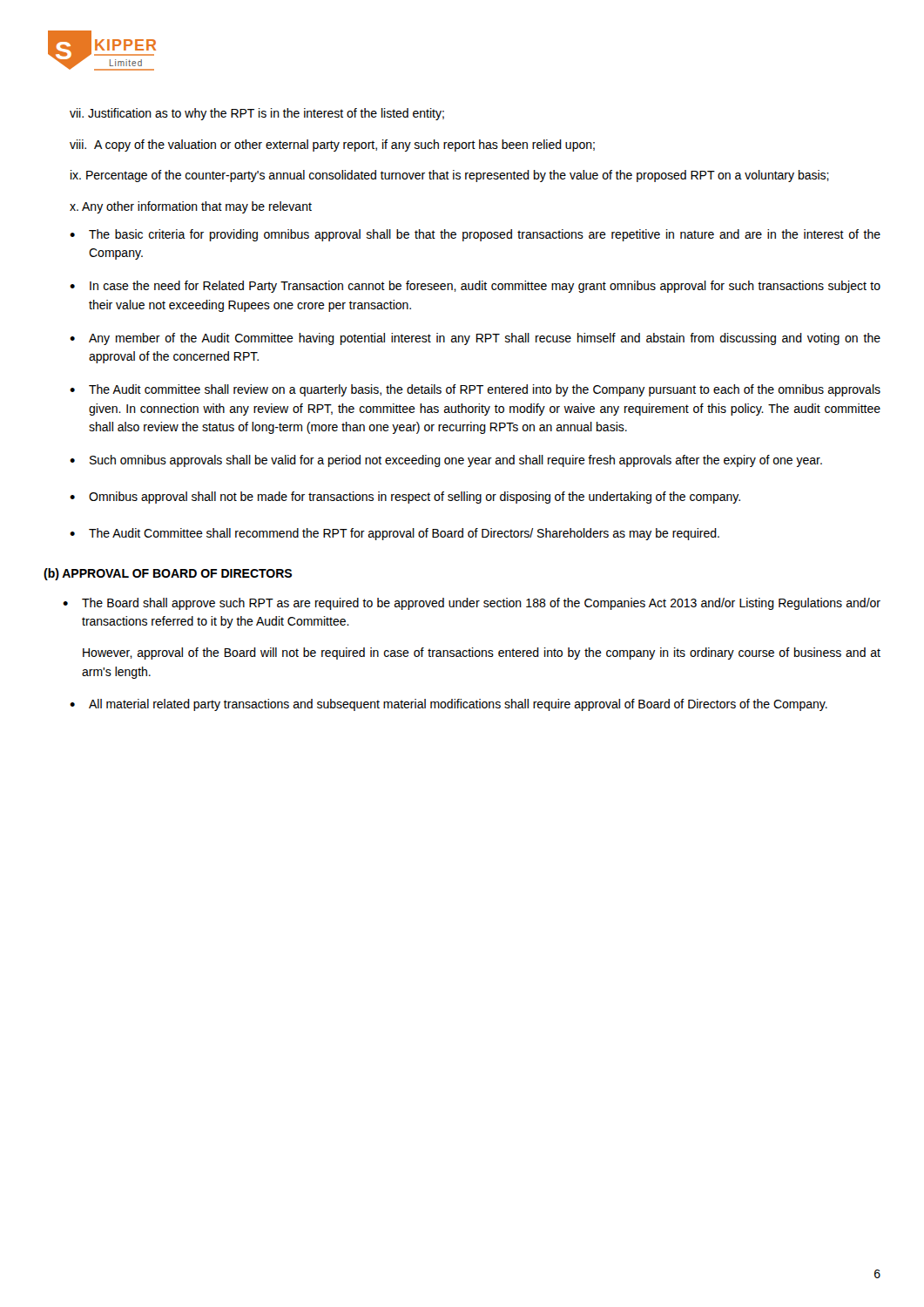Find the section header with the text "(b) APPROVAL OF BOARD OF DIRECTORS"
The height and width of the screenshot is (1307, 924).
(168, 573)
